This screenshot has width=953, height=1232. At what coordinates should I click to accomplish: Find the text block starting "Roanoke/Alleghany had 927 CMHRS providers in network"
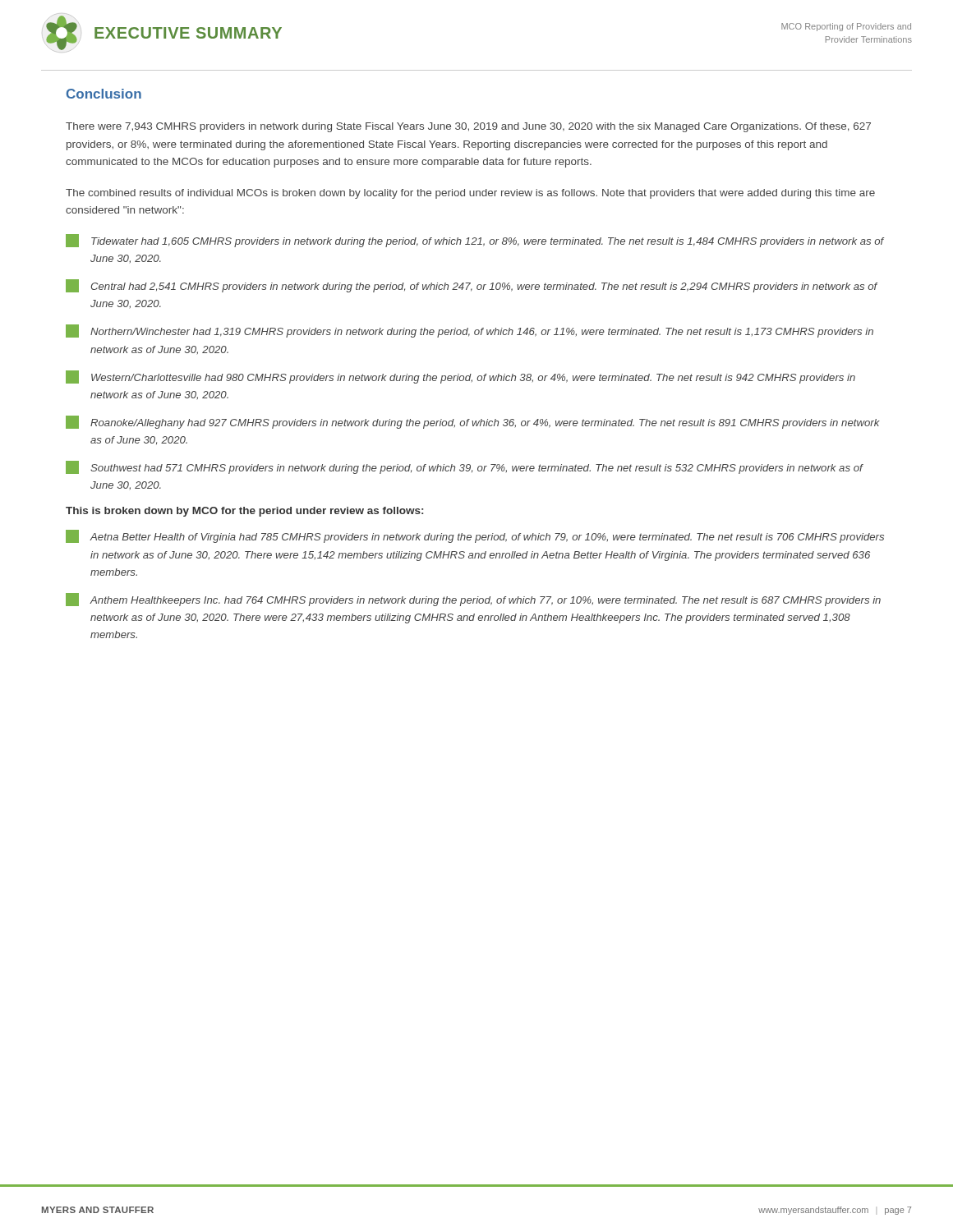coord(476,431)
